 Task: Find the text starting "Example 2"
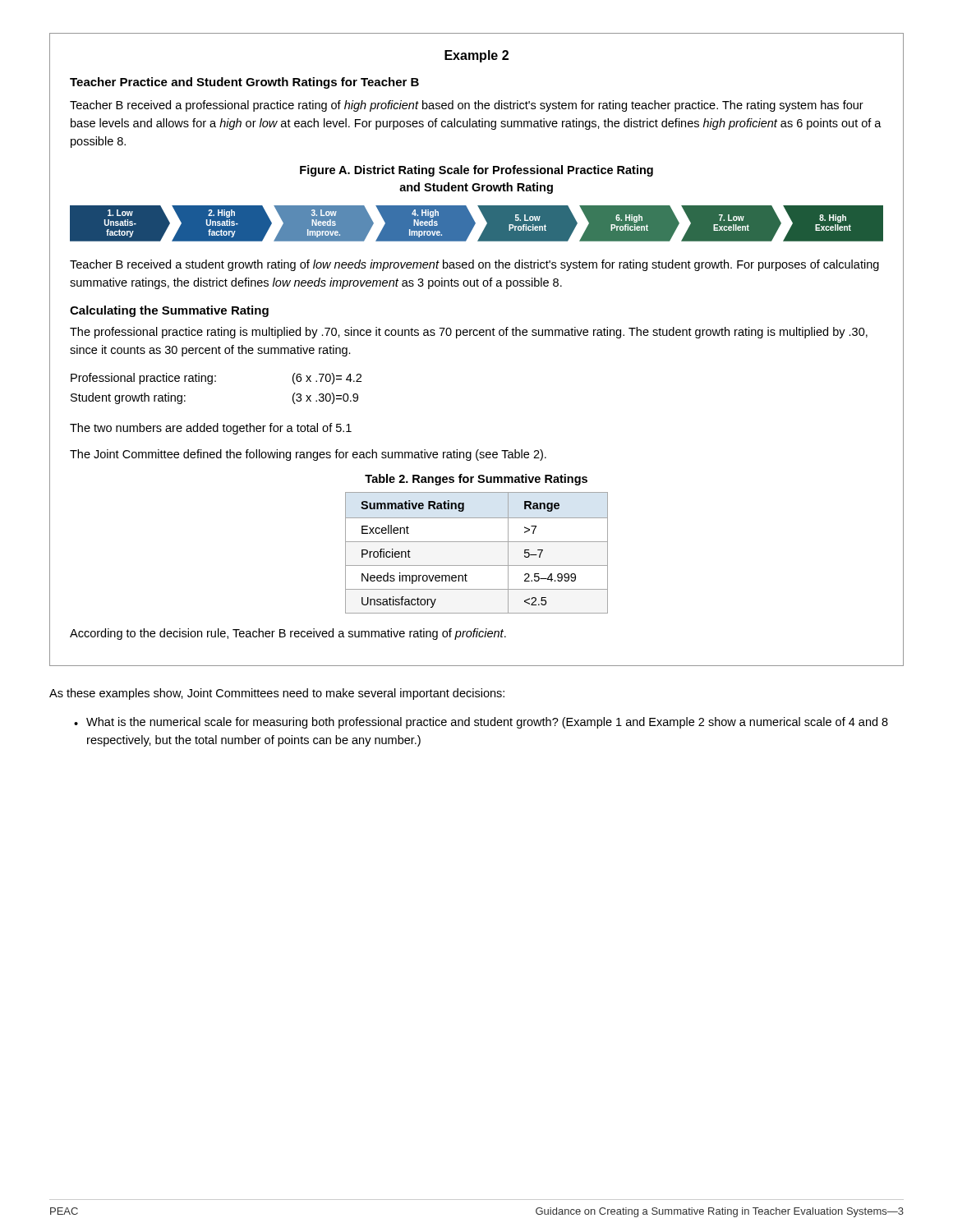476,55
